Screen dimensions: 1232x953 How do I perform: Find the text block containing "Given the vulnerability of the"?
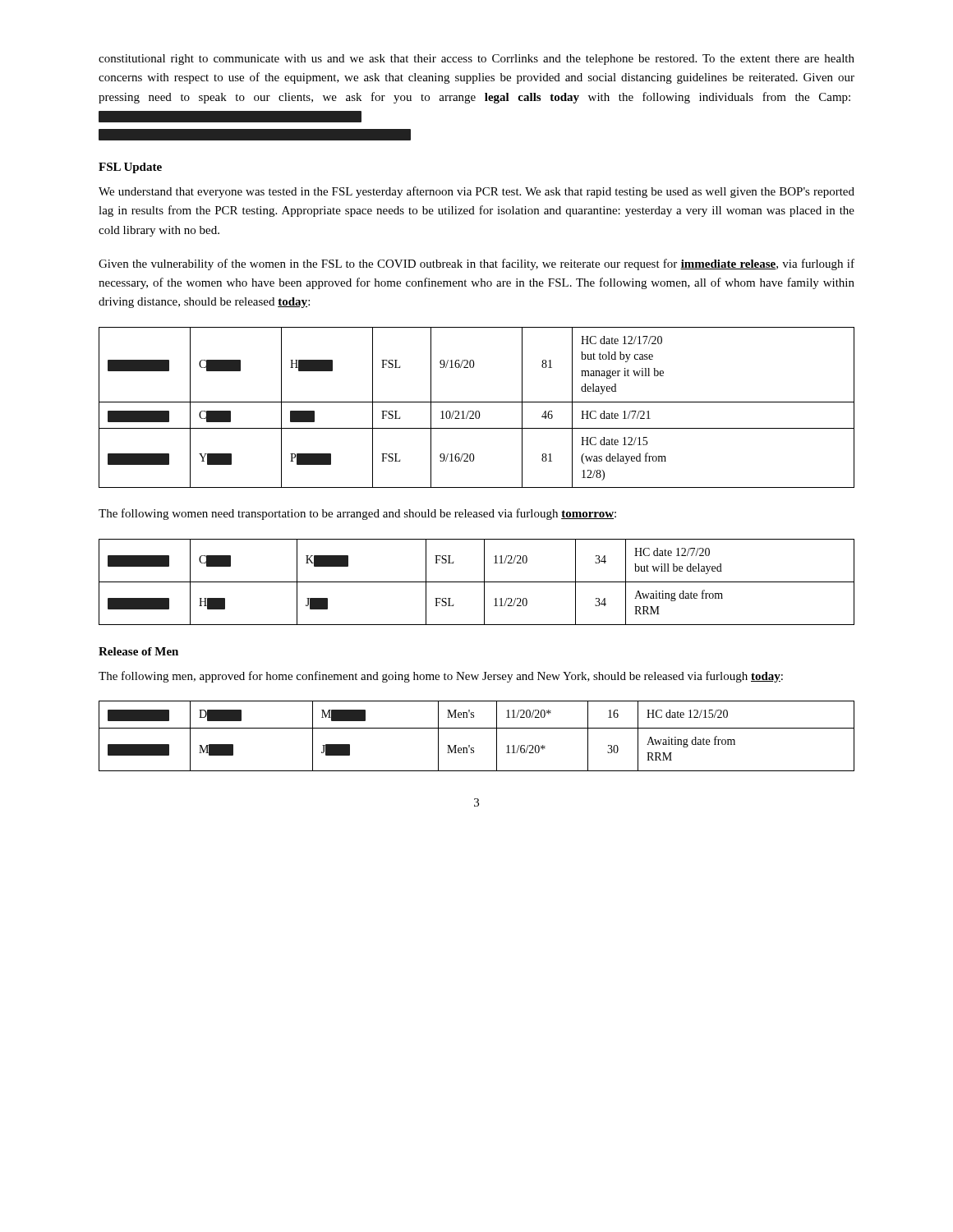pyautogui.click(x=476, y=283)
